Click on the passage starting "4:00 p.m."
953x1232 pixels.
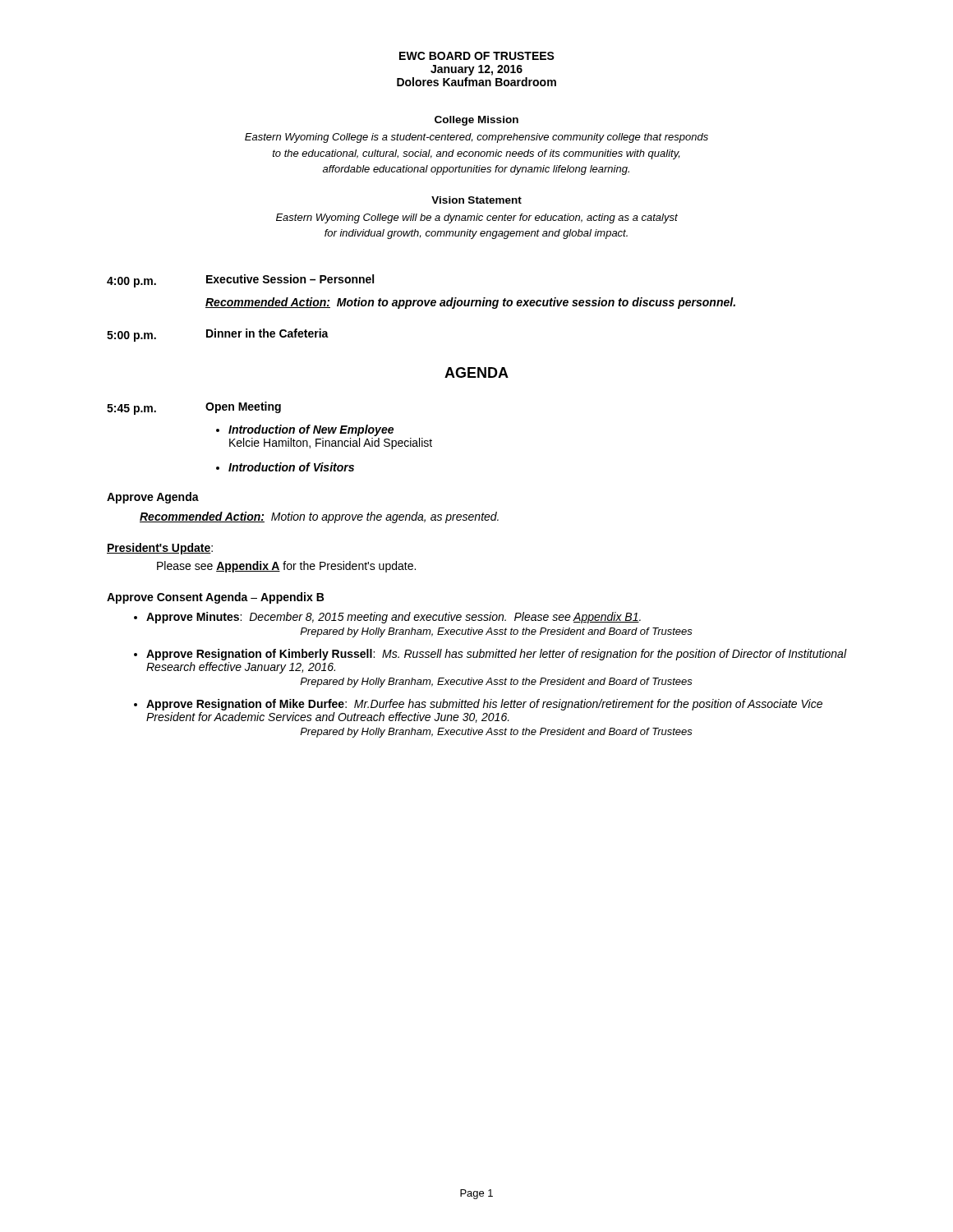(x=132, y=280)
